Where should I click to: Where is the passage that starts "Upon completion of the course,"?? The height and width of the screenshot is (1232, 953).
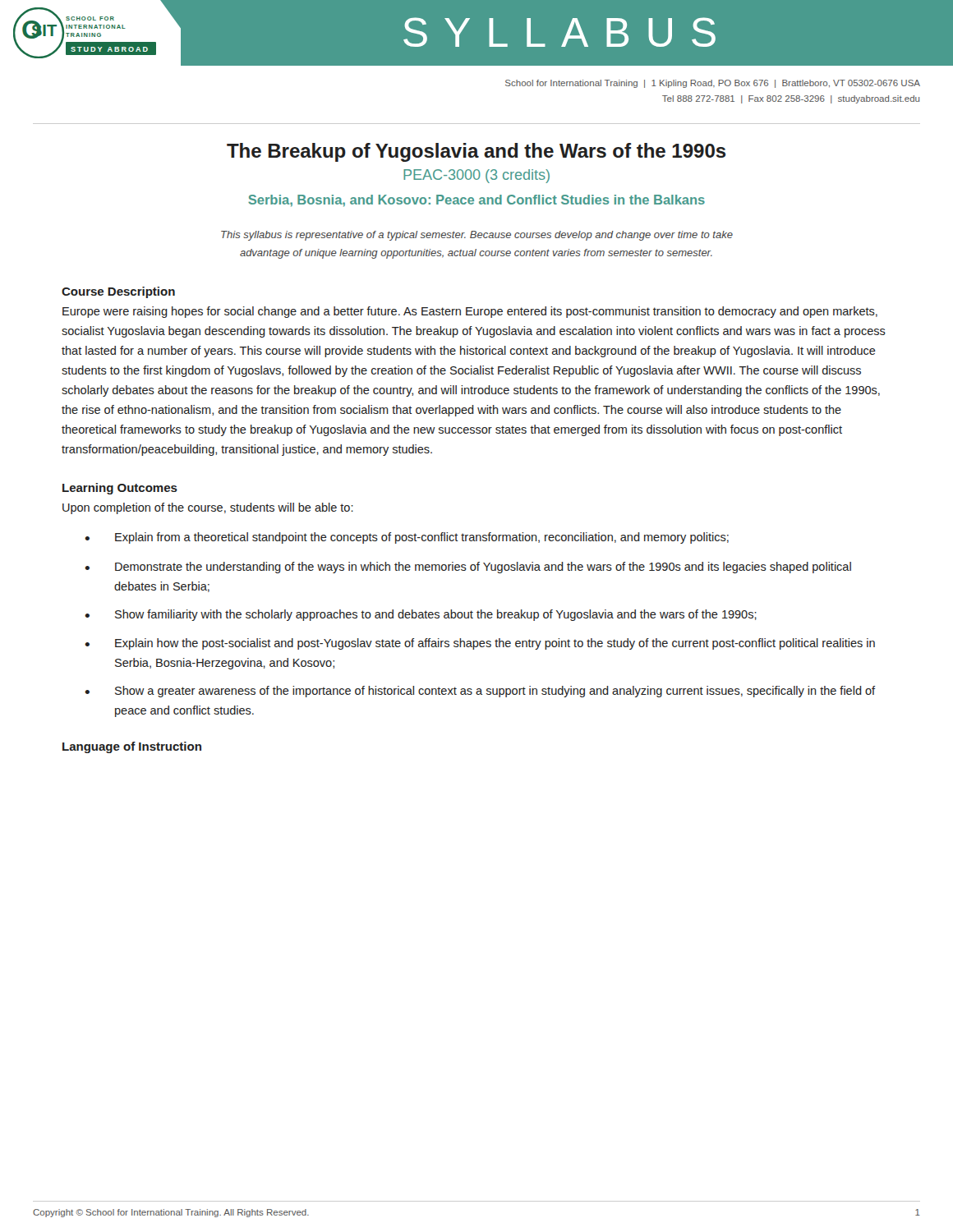(x=208, y=508)
